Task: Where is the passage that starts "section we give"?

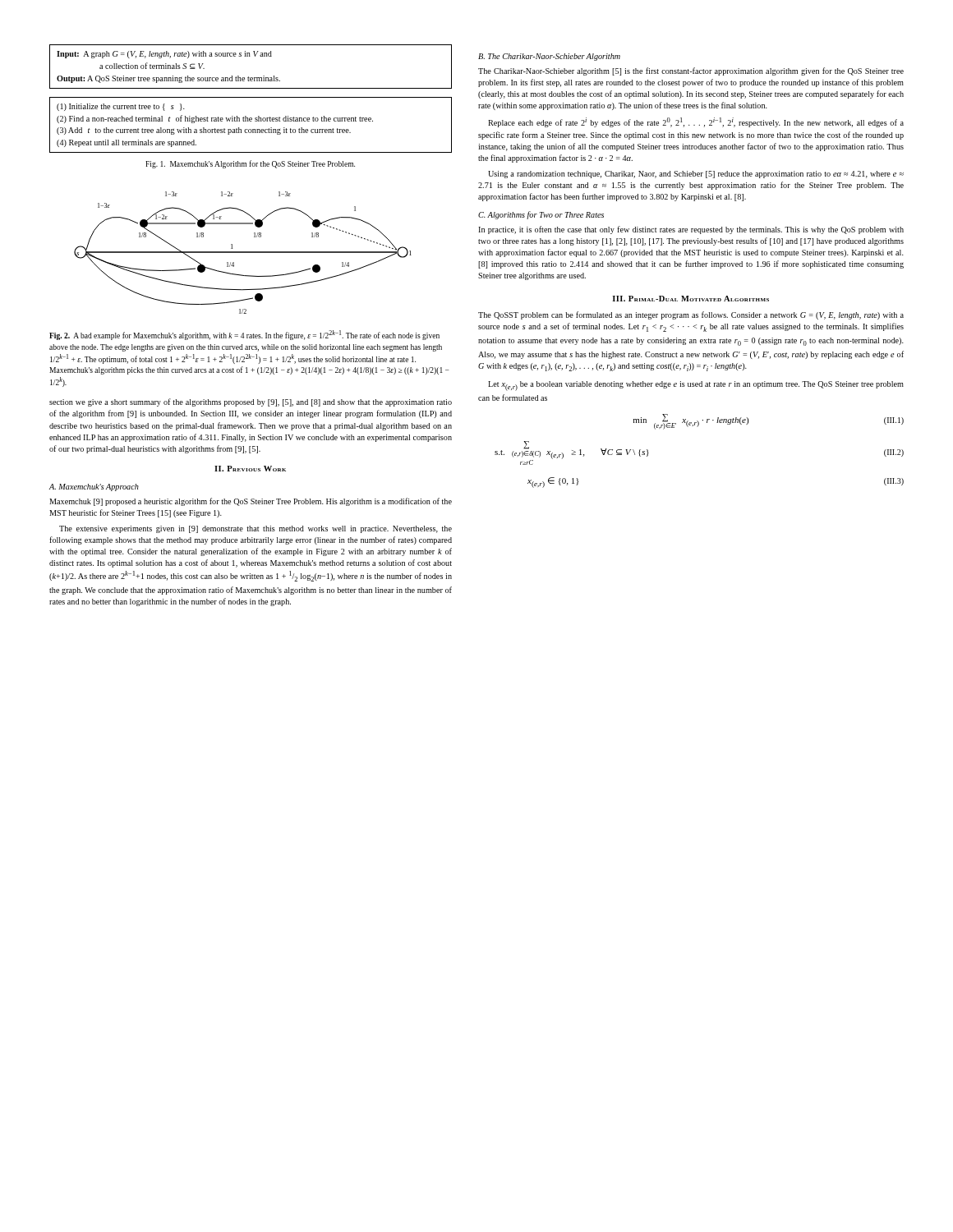Action: [251, 426]
